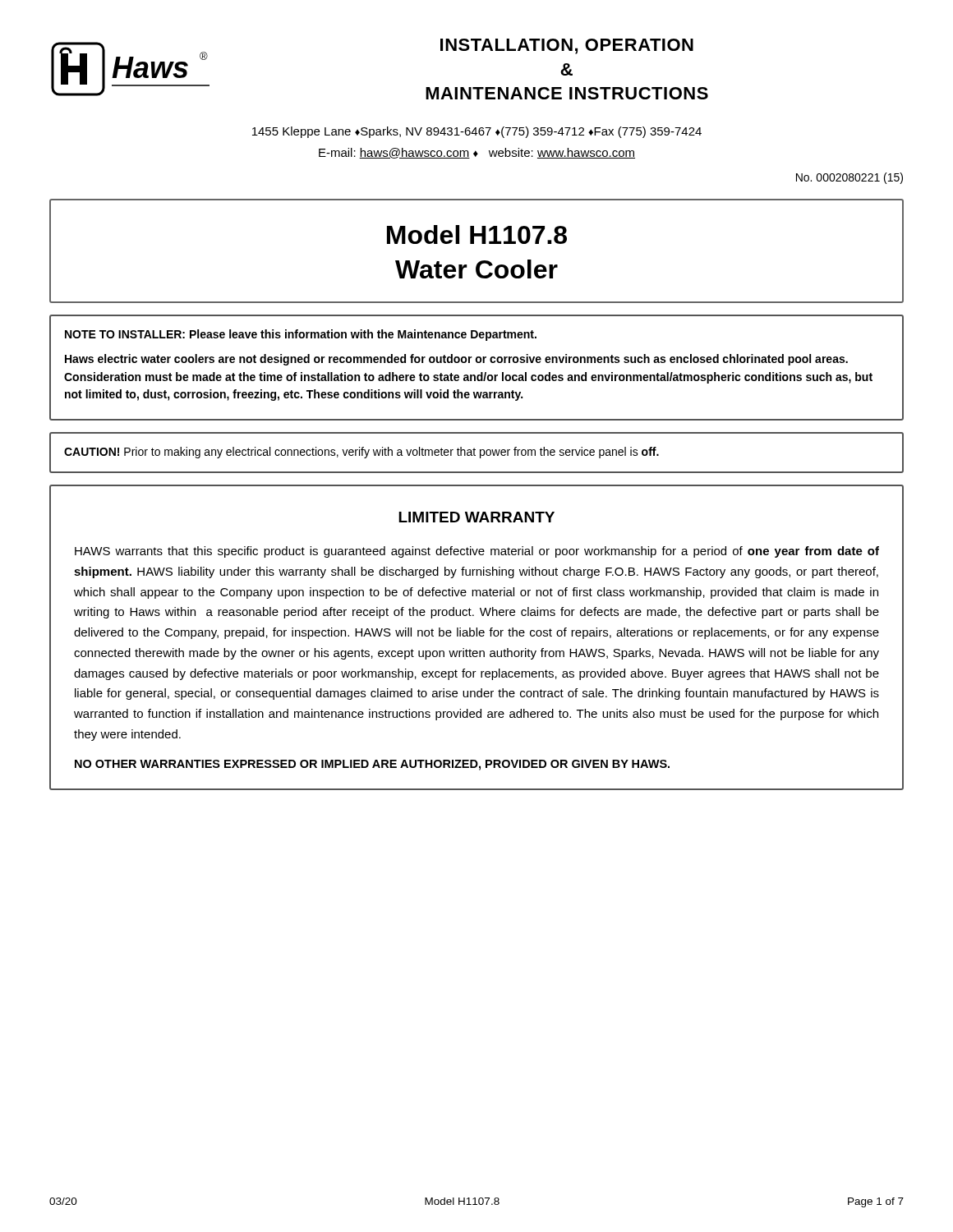
Task: Click on the text block that says "HAWS warrants that this specific product"
Action: (x=476, y=642)
